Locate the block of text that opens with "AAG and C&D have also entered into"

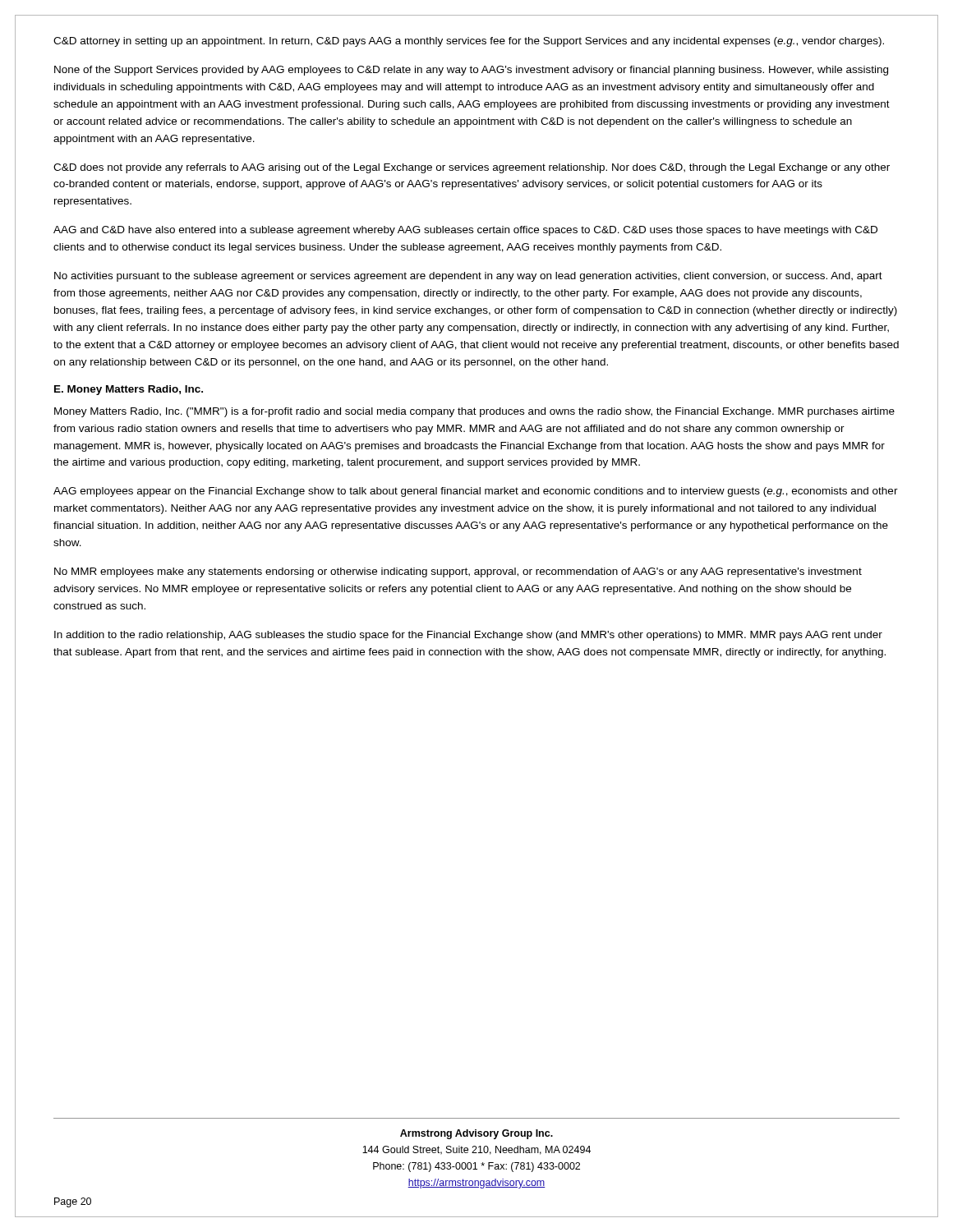466,238
